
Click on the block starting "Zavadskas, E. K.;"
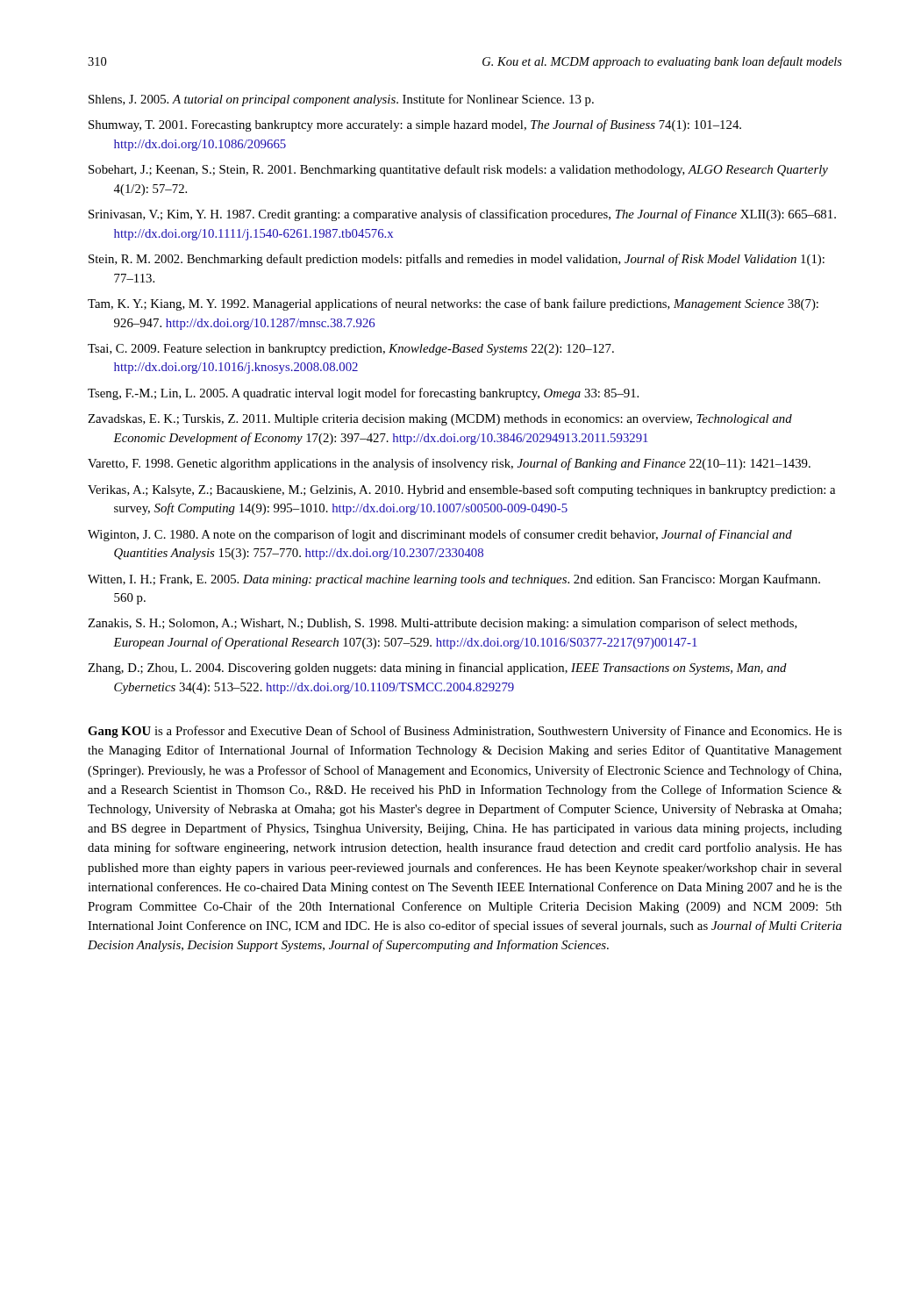(440, 428)
